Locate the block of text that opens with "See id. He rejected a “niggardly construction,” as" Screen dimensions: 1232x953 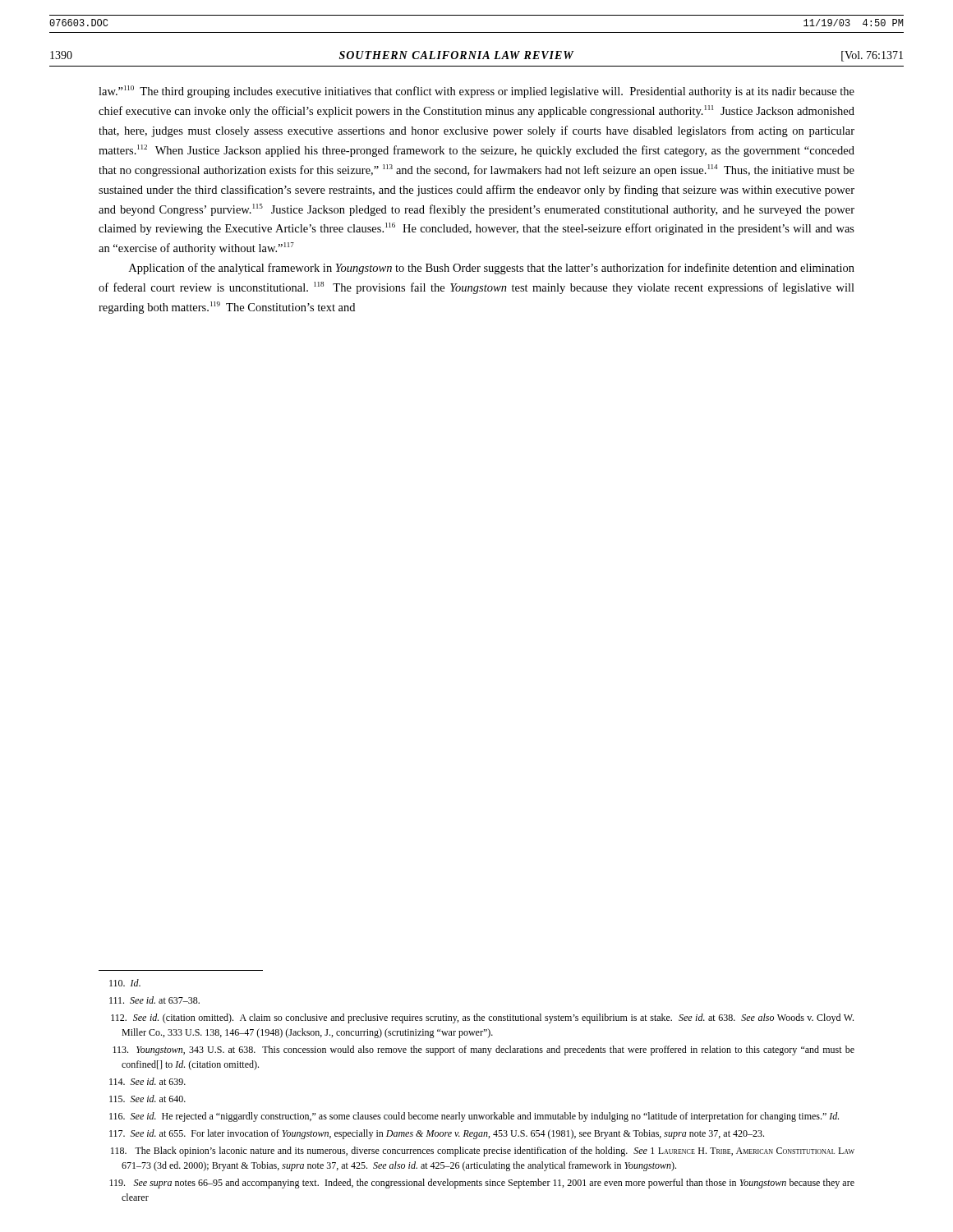[469, 1116]
